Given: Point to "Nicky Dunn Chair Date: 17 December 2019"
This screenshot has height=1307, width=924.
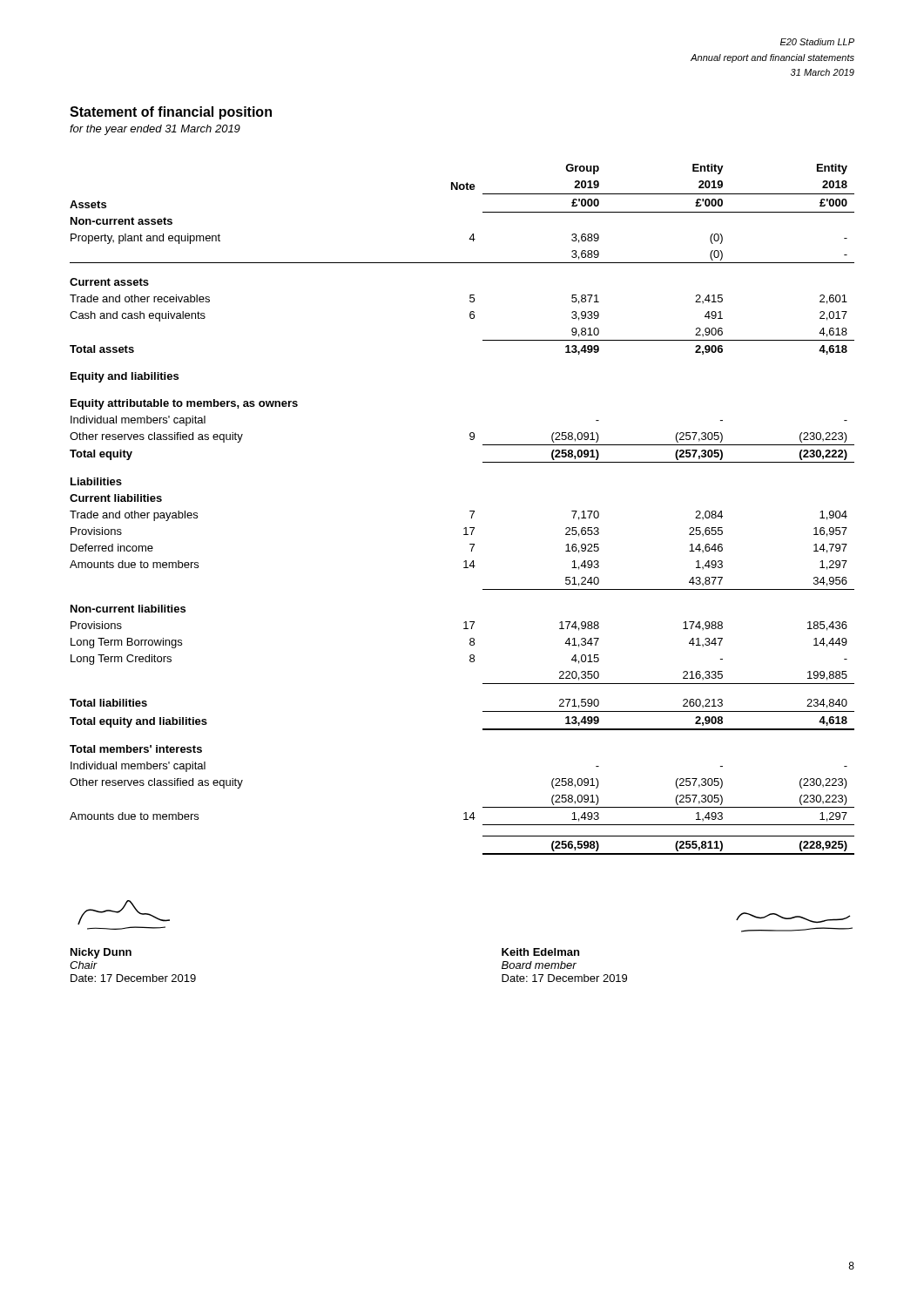Looking at the screenshot, I should click(x=133, y=965).
